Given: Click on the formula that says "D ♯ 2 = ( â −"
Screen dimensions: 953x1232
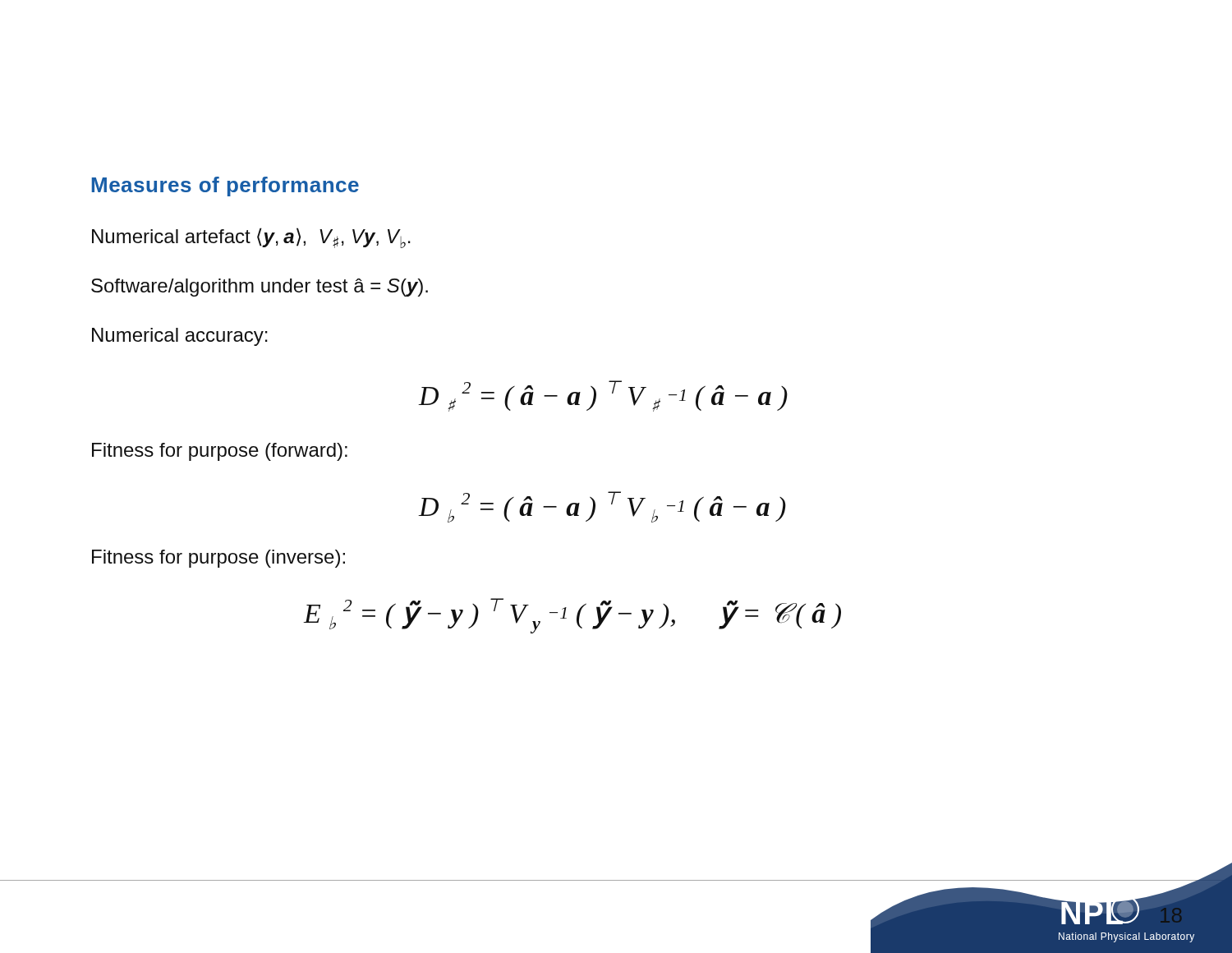Looking at the screenshot, I should point(616,394).
